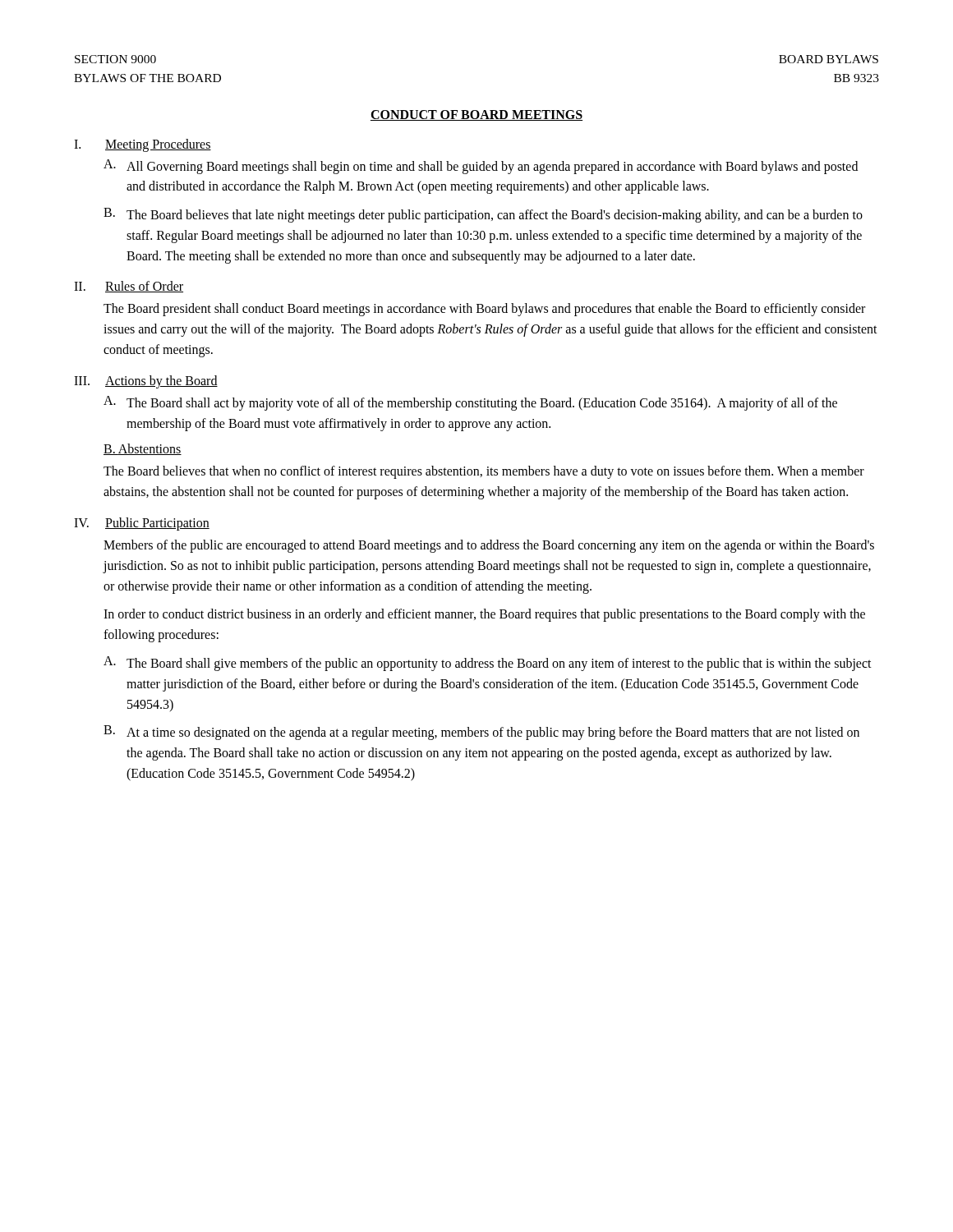This screenshot has width=953, height=1232.
Task: Find the text block starting "Members of the public are encouraged to"
Action: [489, 565]
